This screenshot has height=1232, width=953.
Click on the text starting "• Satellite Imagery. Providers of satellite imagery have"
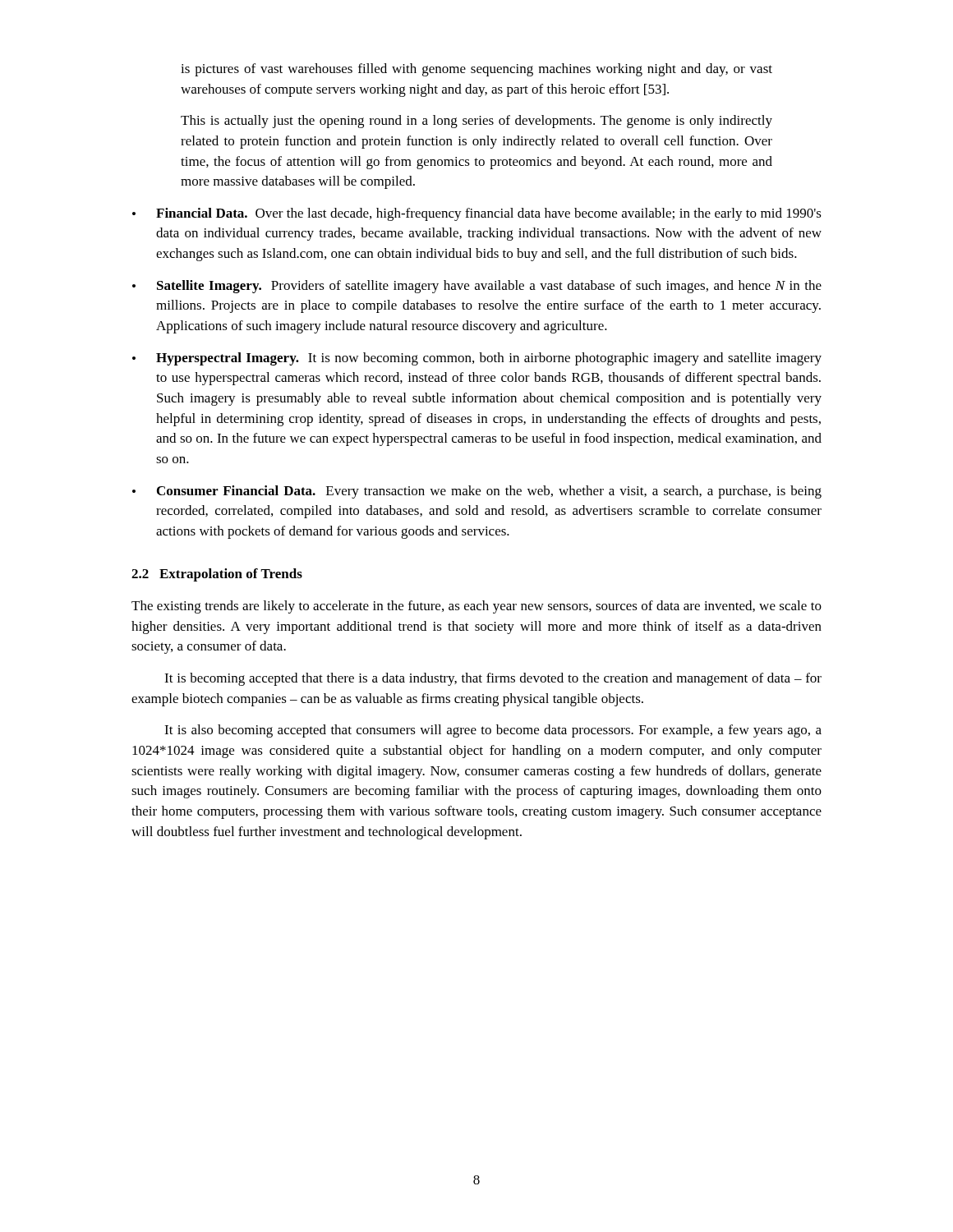pyautogui.click(x=476, y=306)
